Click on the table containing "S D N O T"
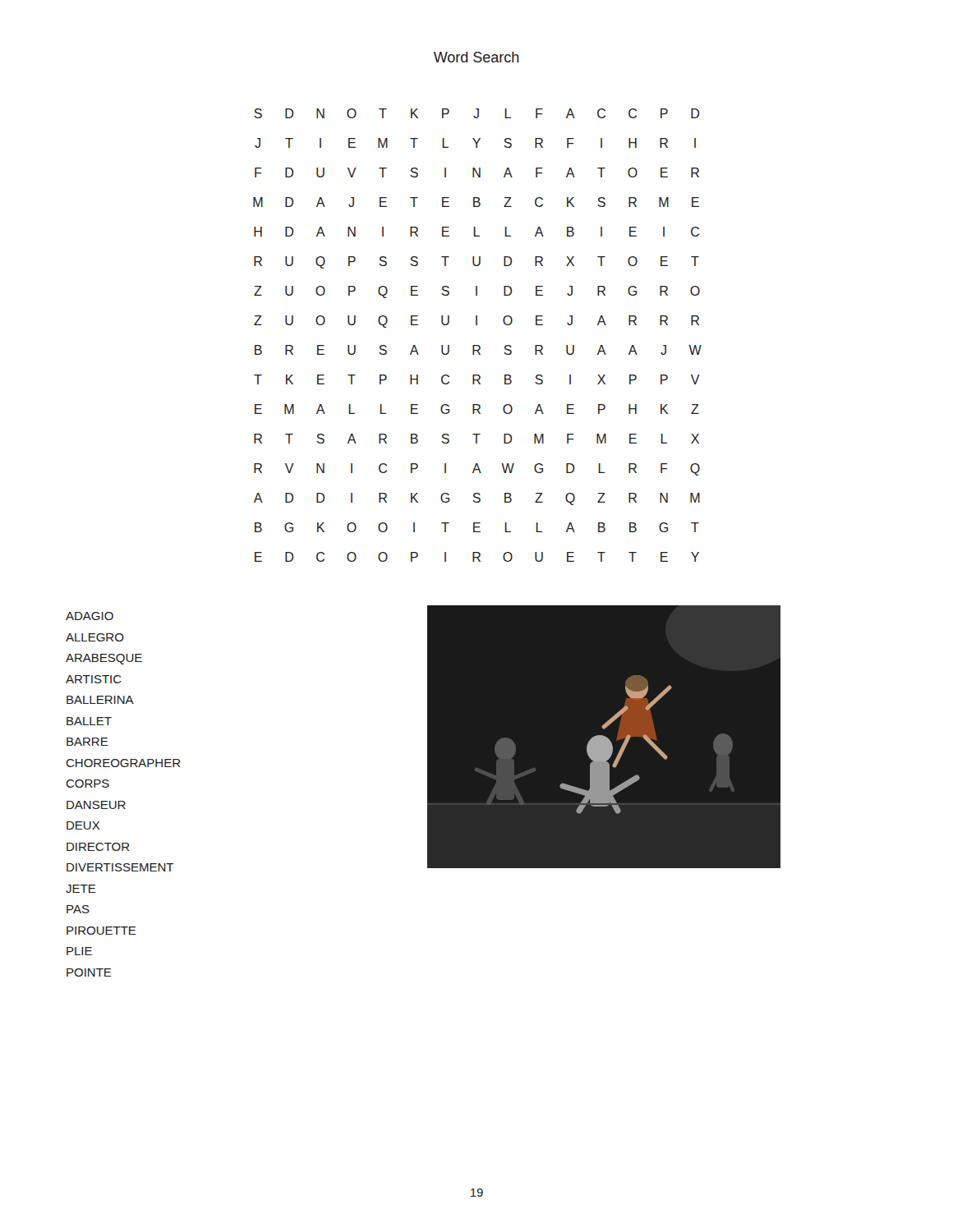This screenshot has width=953, height=1232. (476, 336)
